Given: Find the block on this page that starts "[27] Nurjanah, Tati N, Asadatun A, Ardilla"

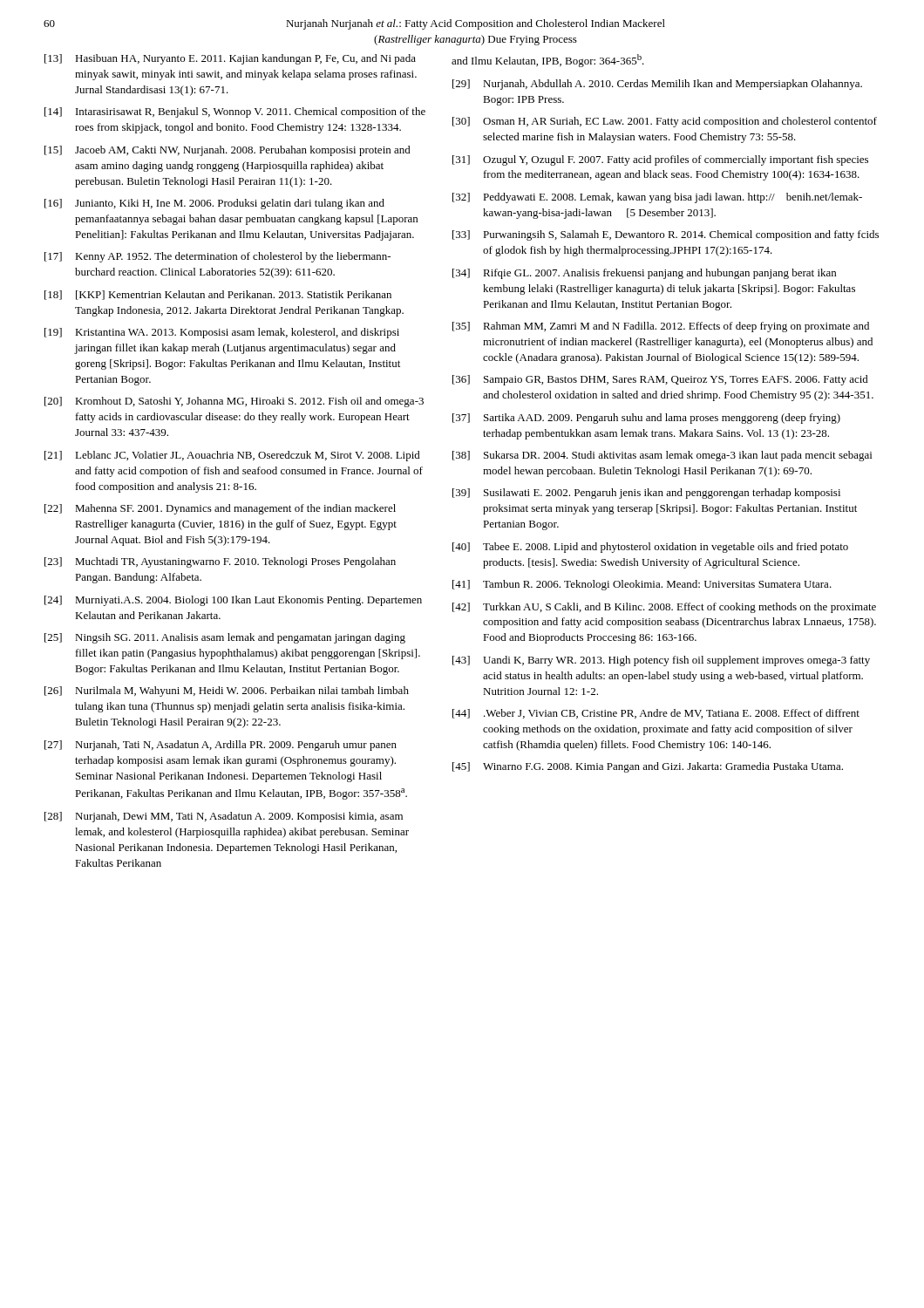Looking at the screenshot, I should [x=235, y=769].
